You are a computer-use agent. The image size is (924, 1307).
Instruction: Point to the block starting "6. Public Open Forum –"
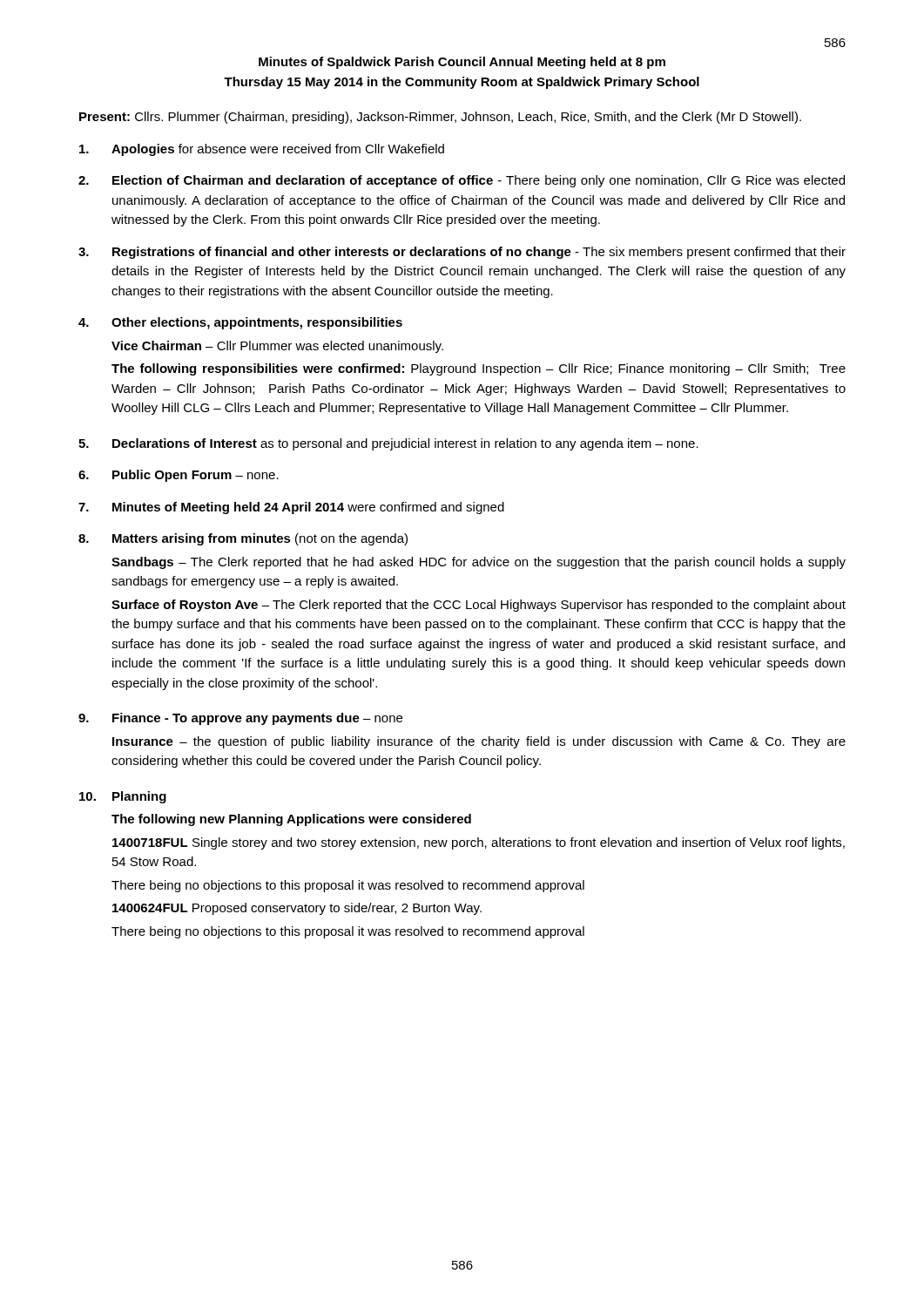tap(179, 476)
